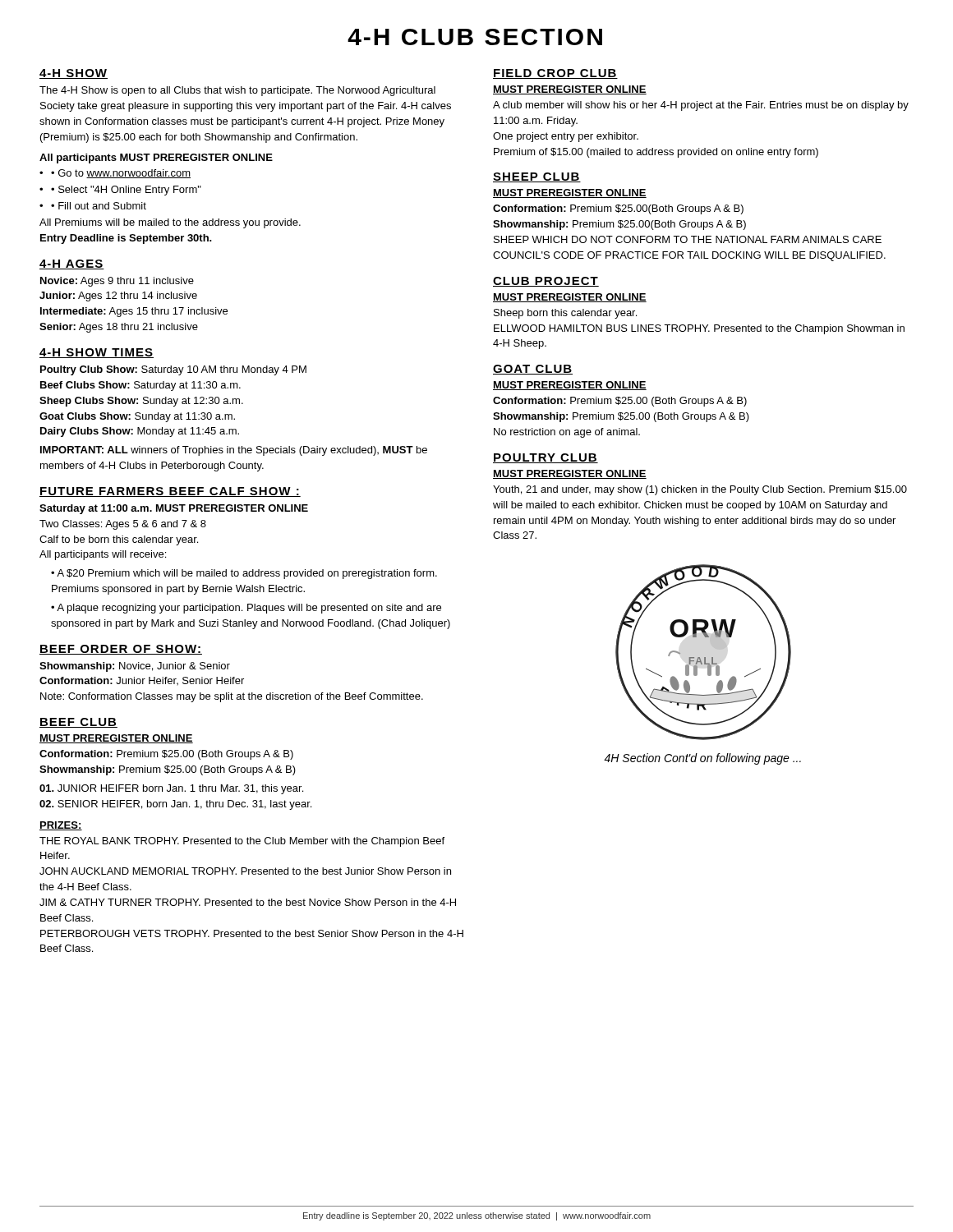Point to the text starting "Saturday at 11:00 a.m. MUST PREREGISTER"
The height and width of the screenshot is (1232, 953).
click(174, 509)
